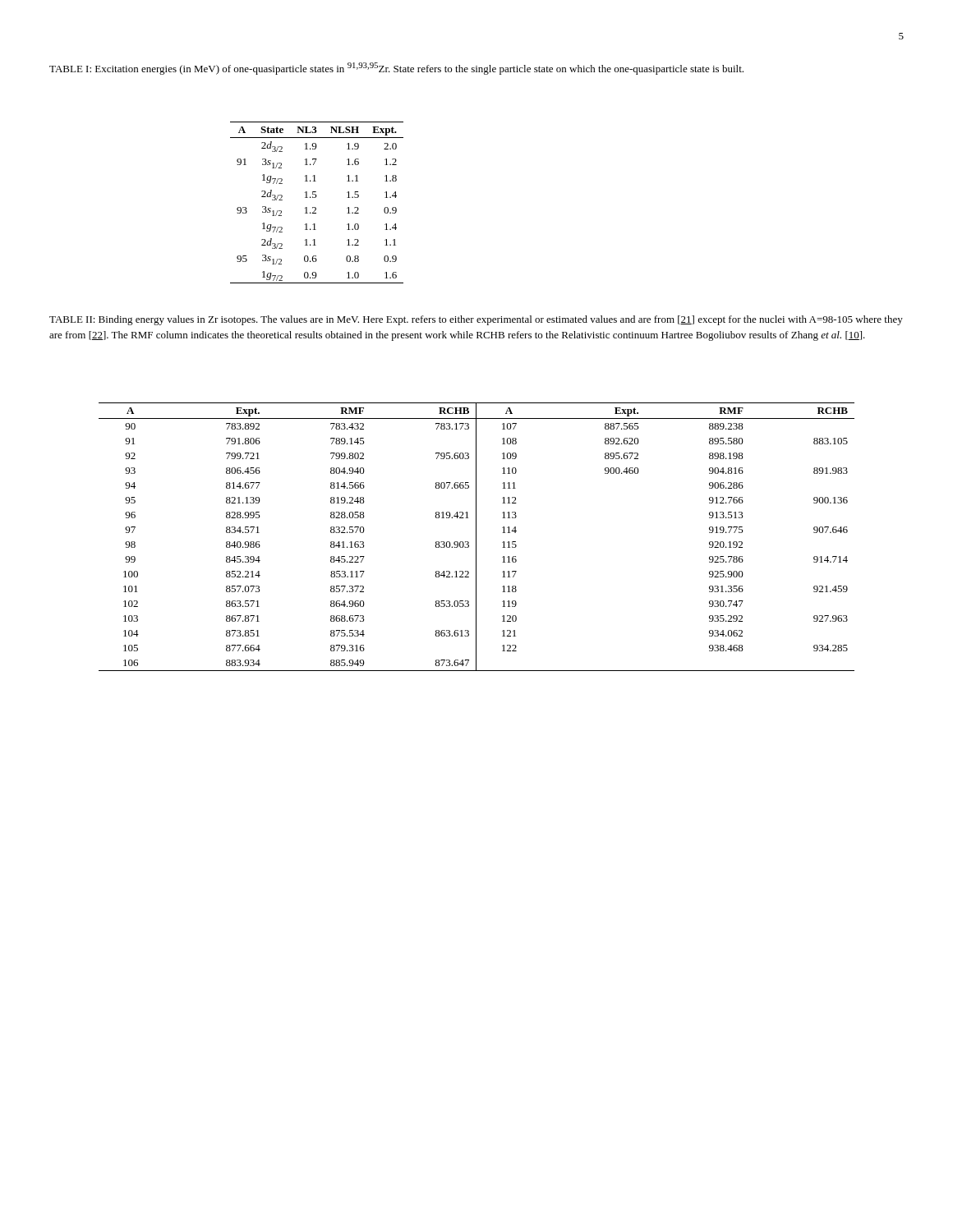Select the caption that reads "TABLE II: Binding energy values in Zr"
This screenshot has height=1232, width=953.
pyautogui.click(x=476, y=327)
